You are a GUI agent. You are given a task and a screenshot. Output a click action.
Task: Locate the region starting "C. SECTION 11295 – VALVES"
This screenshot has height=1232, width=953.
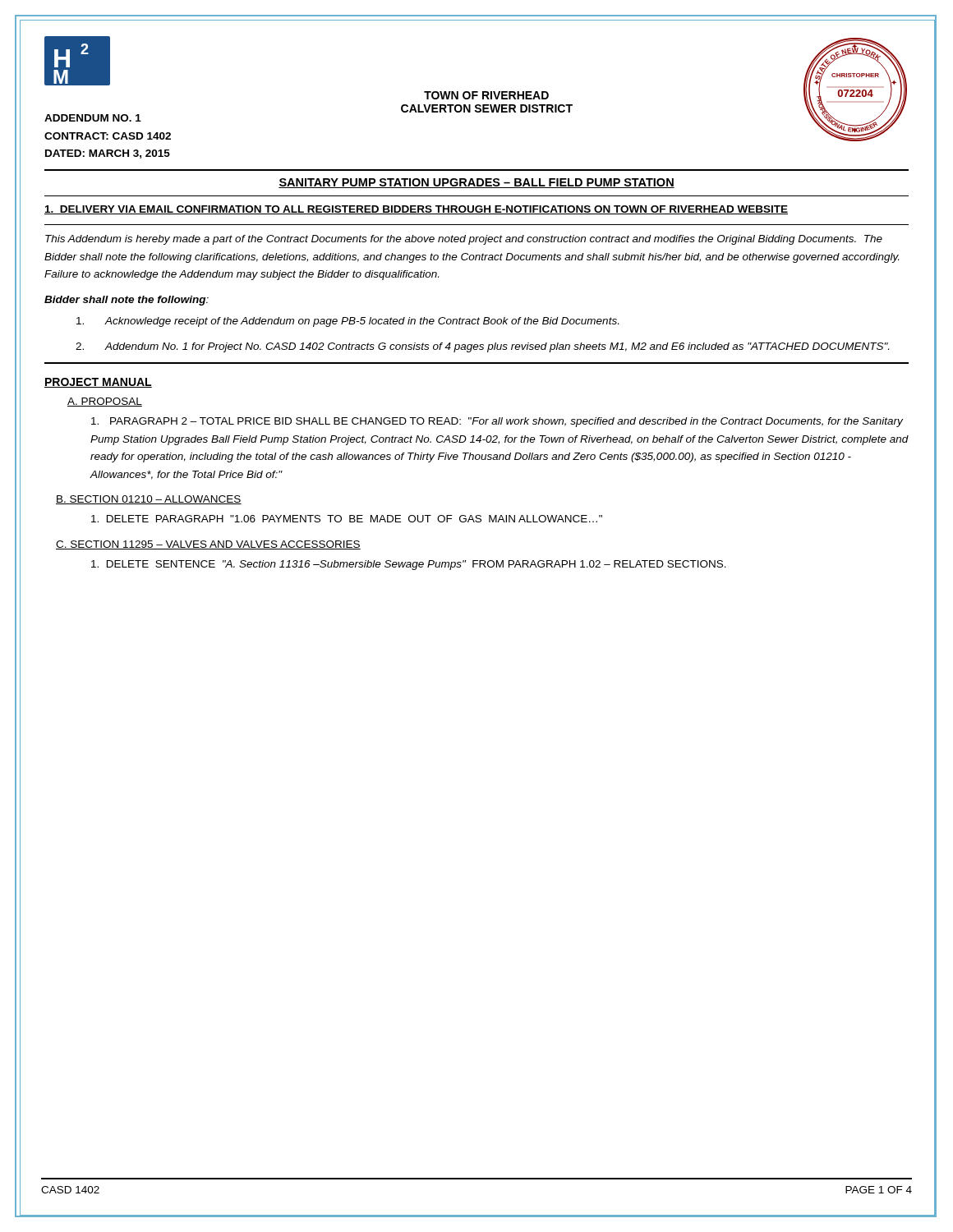[208, 544]
